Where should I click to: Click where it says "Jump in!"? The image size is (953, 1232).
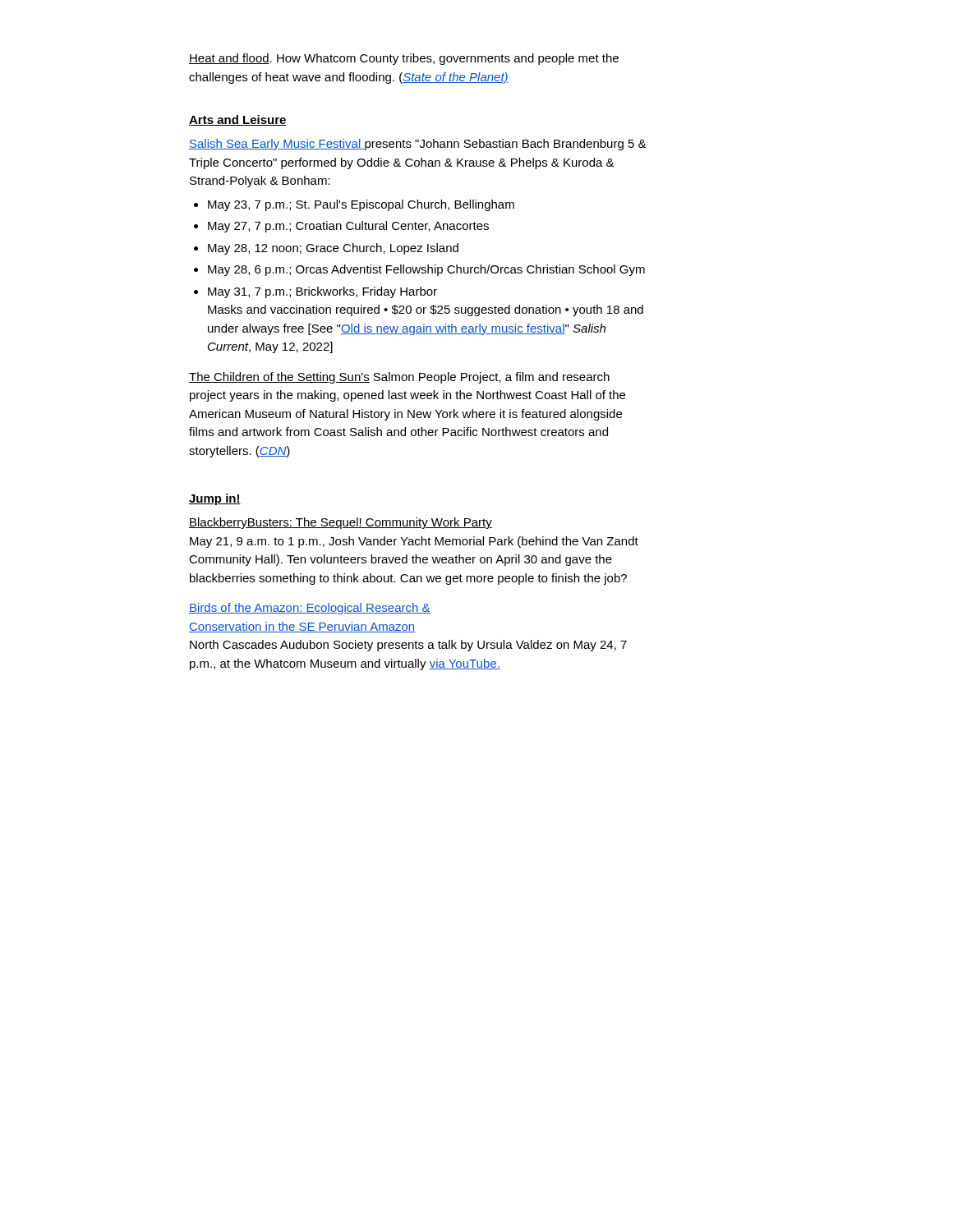[x=215, y=498]
